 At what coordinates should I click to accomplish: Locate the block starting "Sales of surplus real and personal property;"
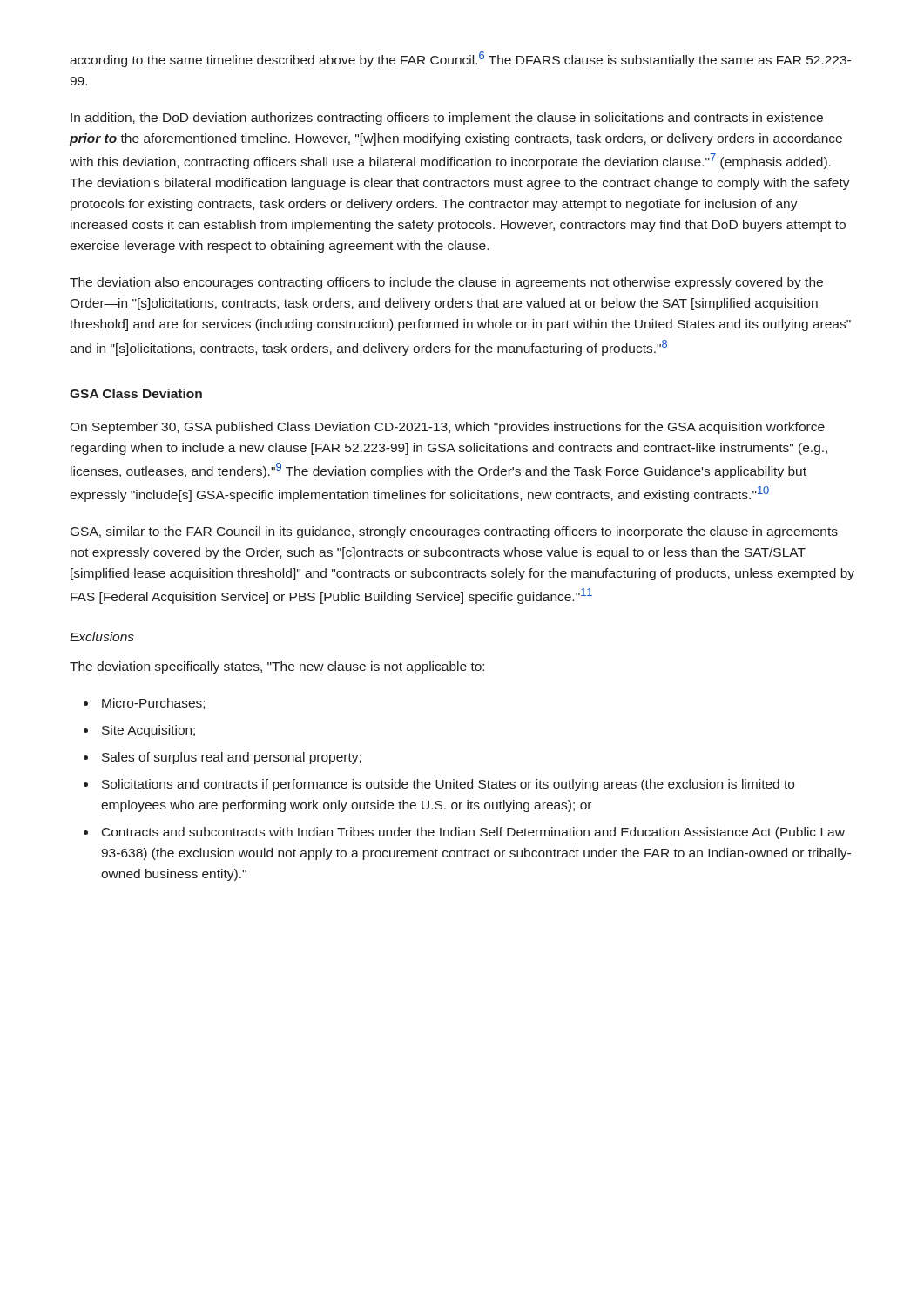(232, 757)
